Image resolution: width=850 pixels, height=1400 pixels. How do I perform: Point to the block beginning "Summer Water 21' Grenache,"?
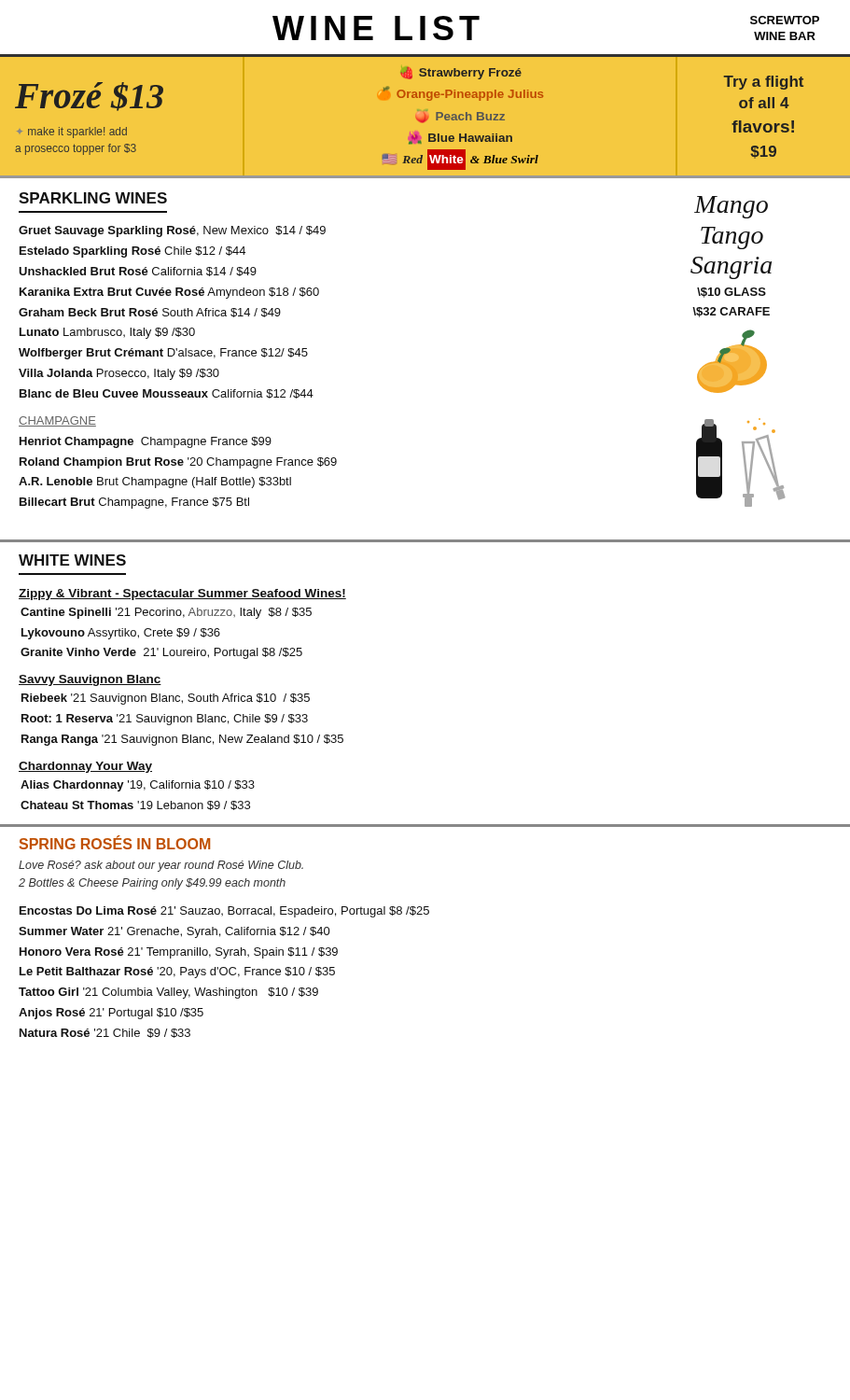pos(174,931)
